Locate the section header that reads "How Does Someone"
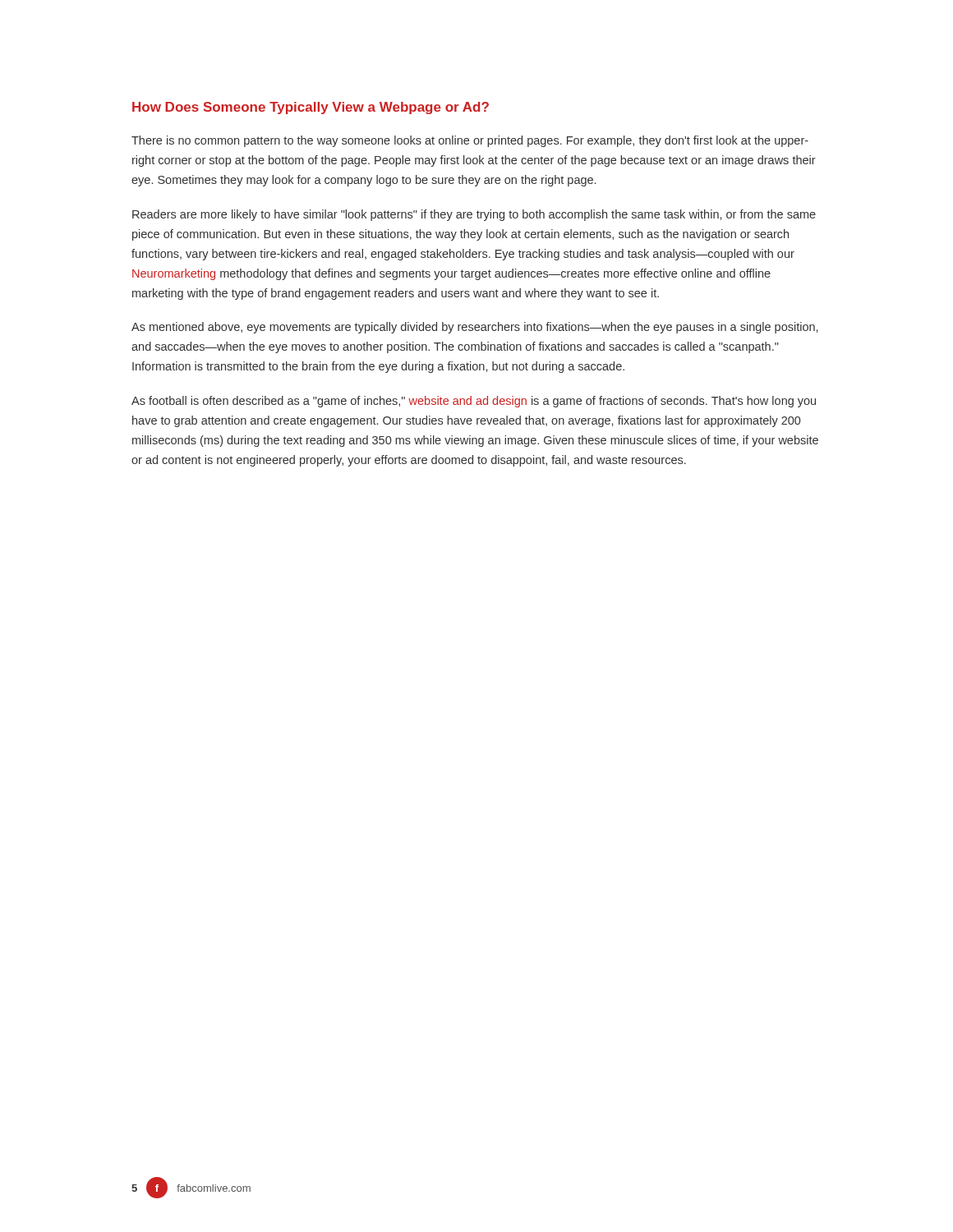 click(x=310, y=107)
